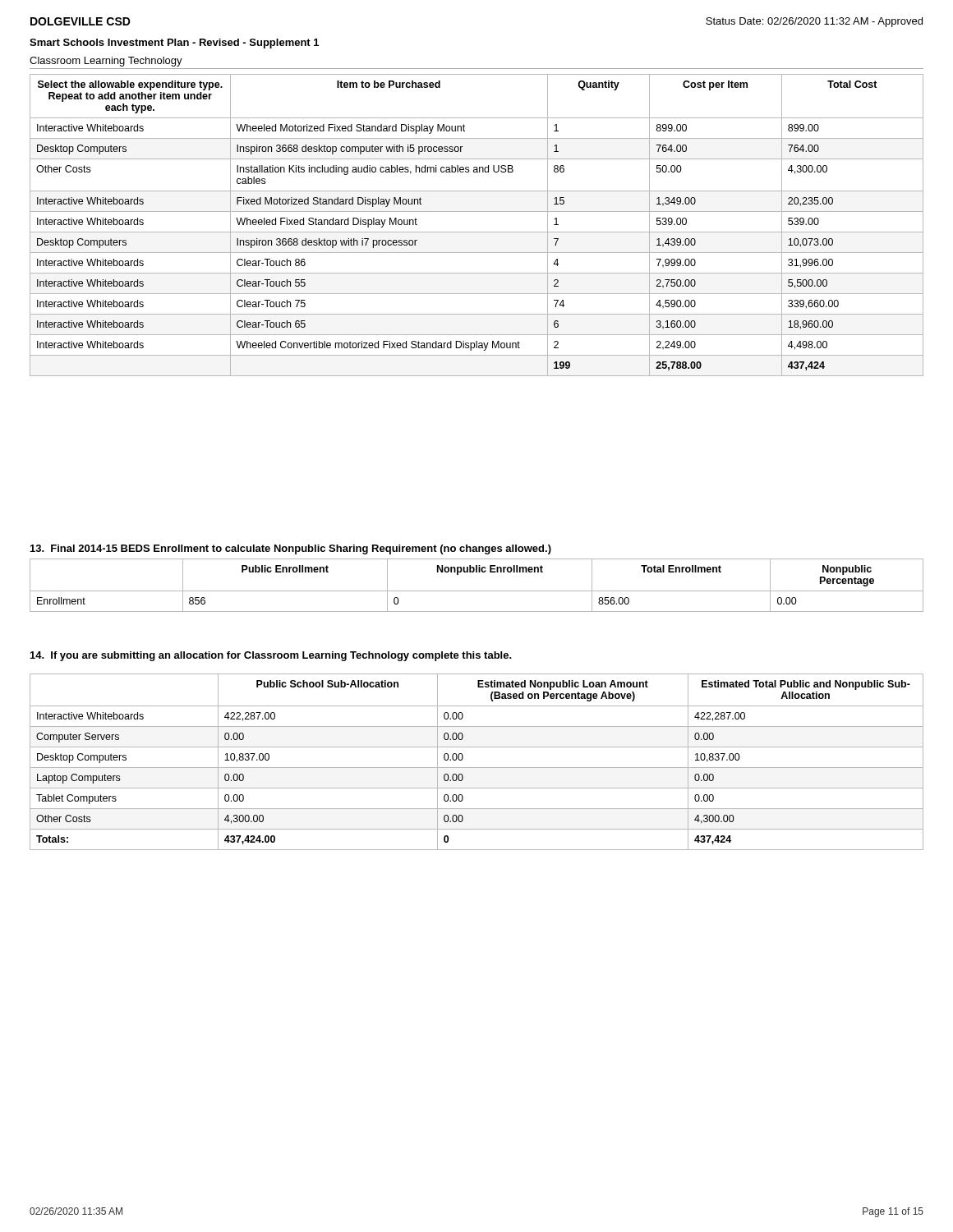Select the table that reads "Nonpublic Percentage"

click(x=476, y=585)
